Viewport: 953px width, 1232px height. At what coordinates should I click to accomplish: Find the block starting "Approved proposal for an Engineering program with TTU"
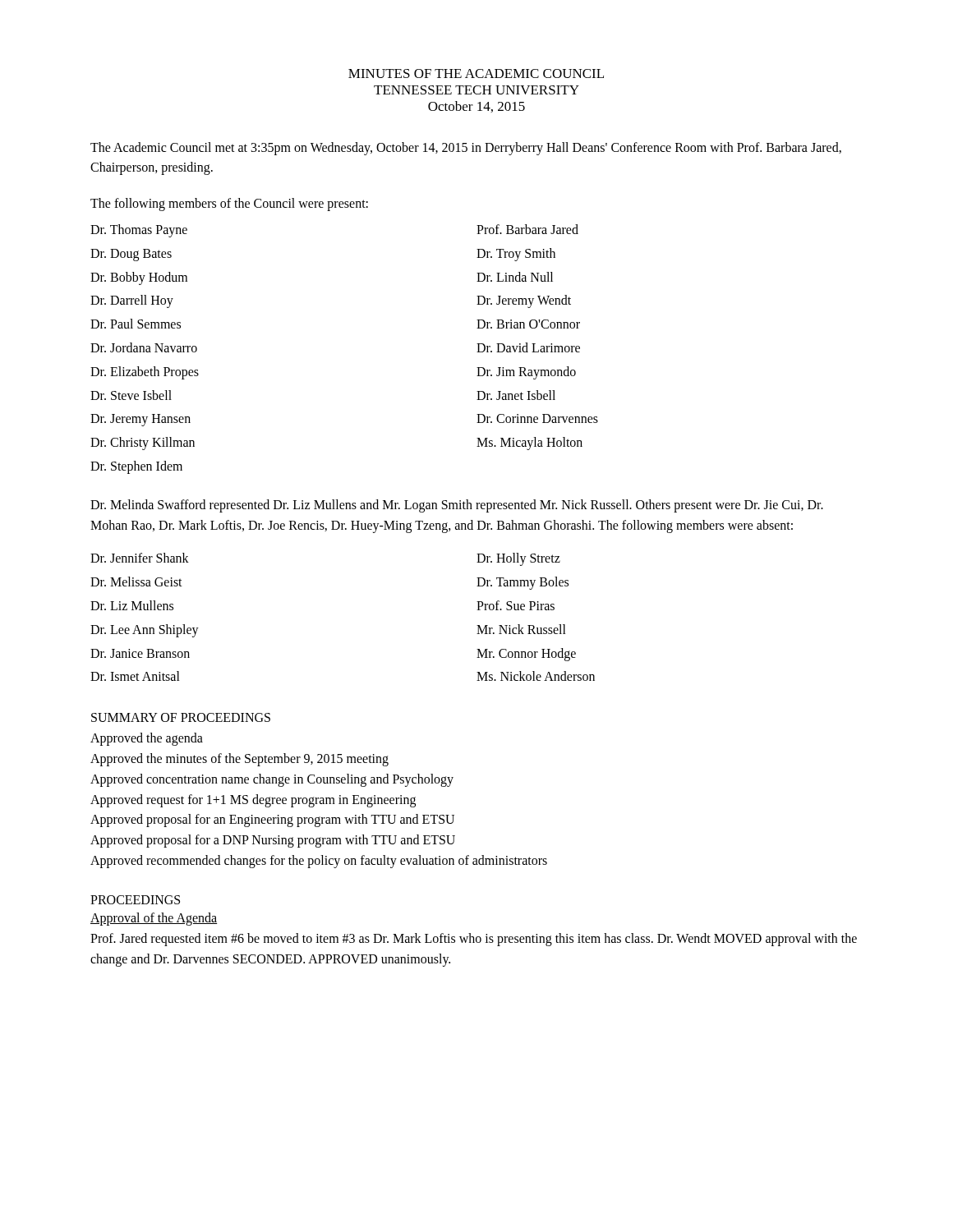273,820
